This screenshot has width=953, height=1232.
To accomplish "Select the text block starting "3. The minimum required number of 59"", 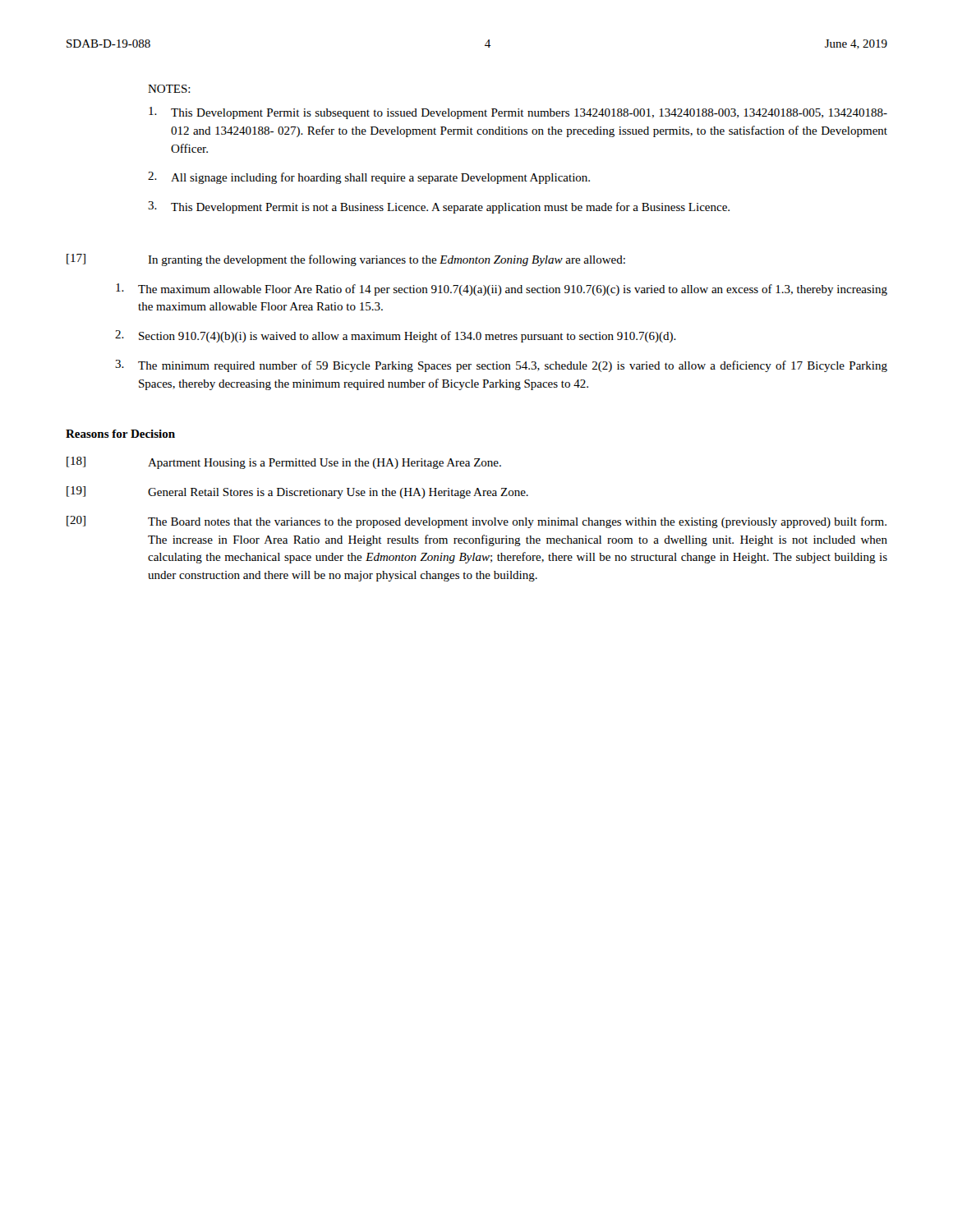I will point(501,375).
